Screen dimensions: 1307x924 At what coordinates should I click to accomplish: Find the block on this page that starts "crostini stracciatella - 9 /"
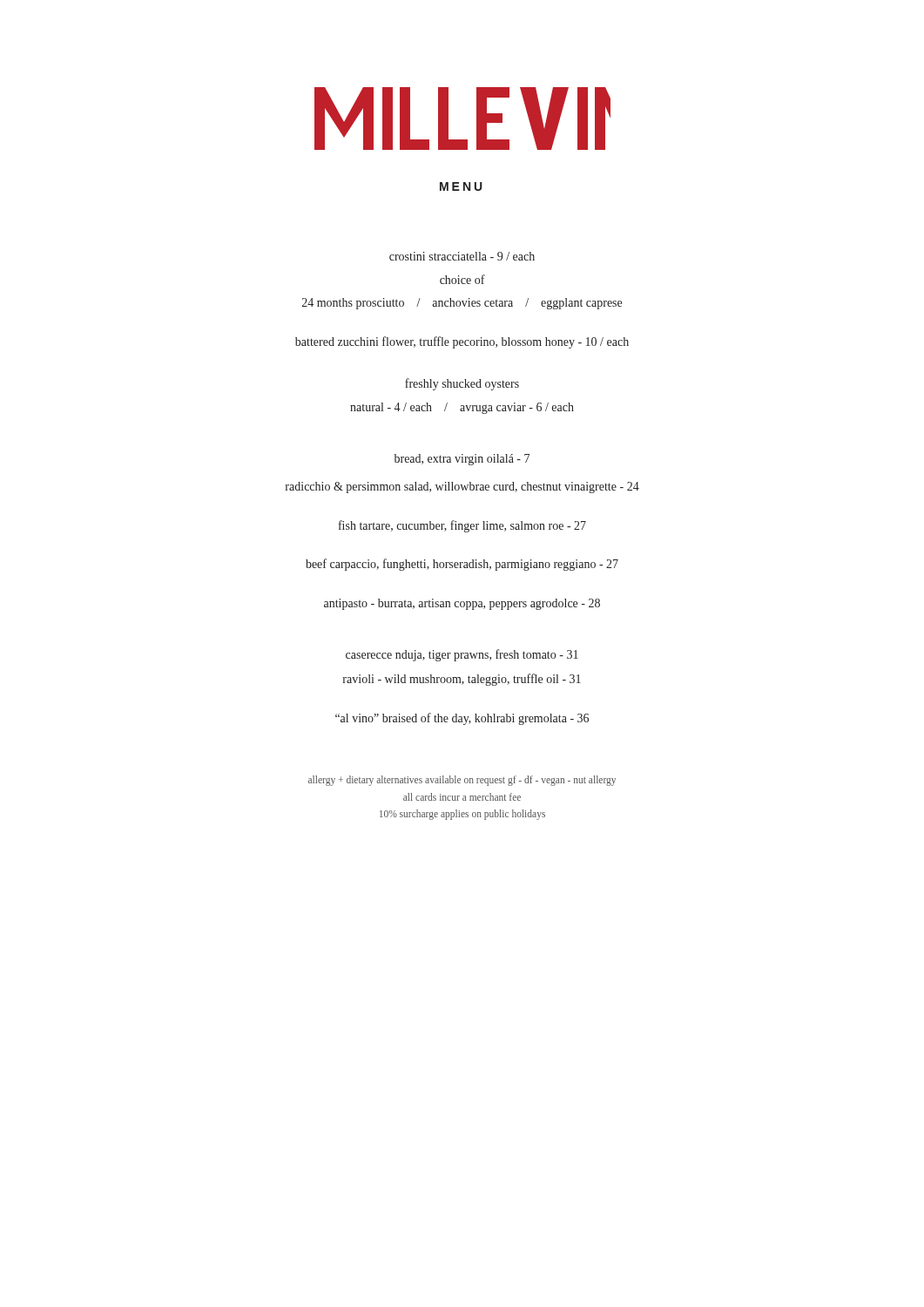(462, 280)
